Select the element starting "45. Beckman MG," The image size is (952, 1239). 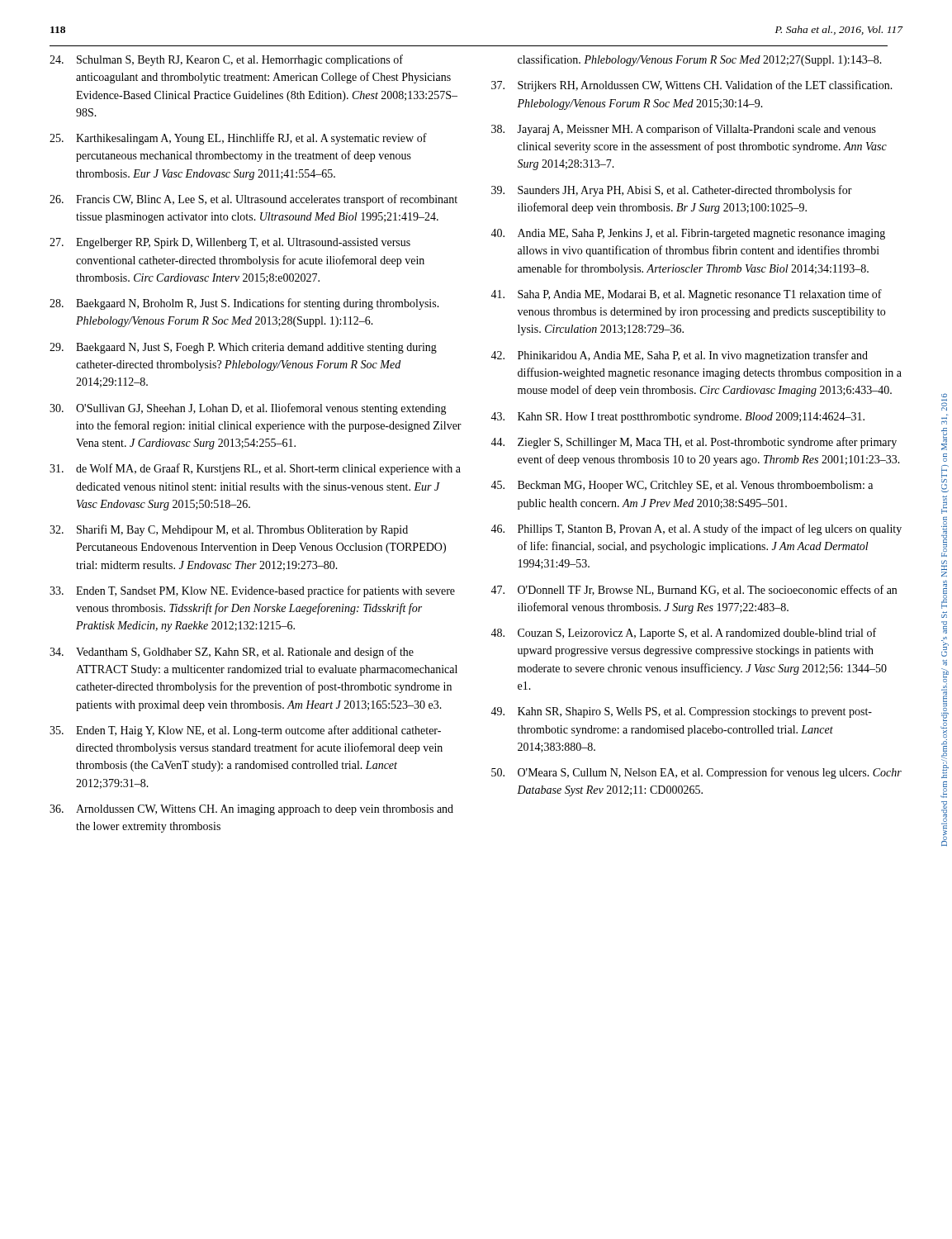697,494
